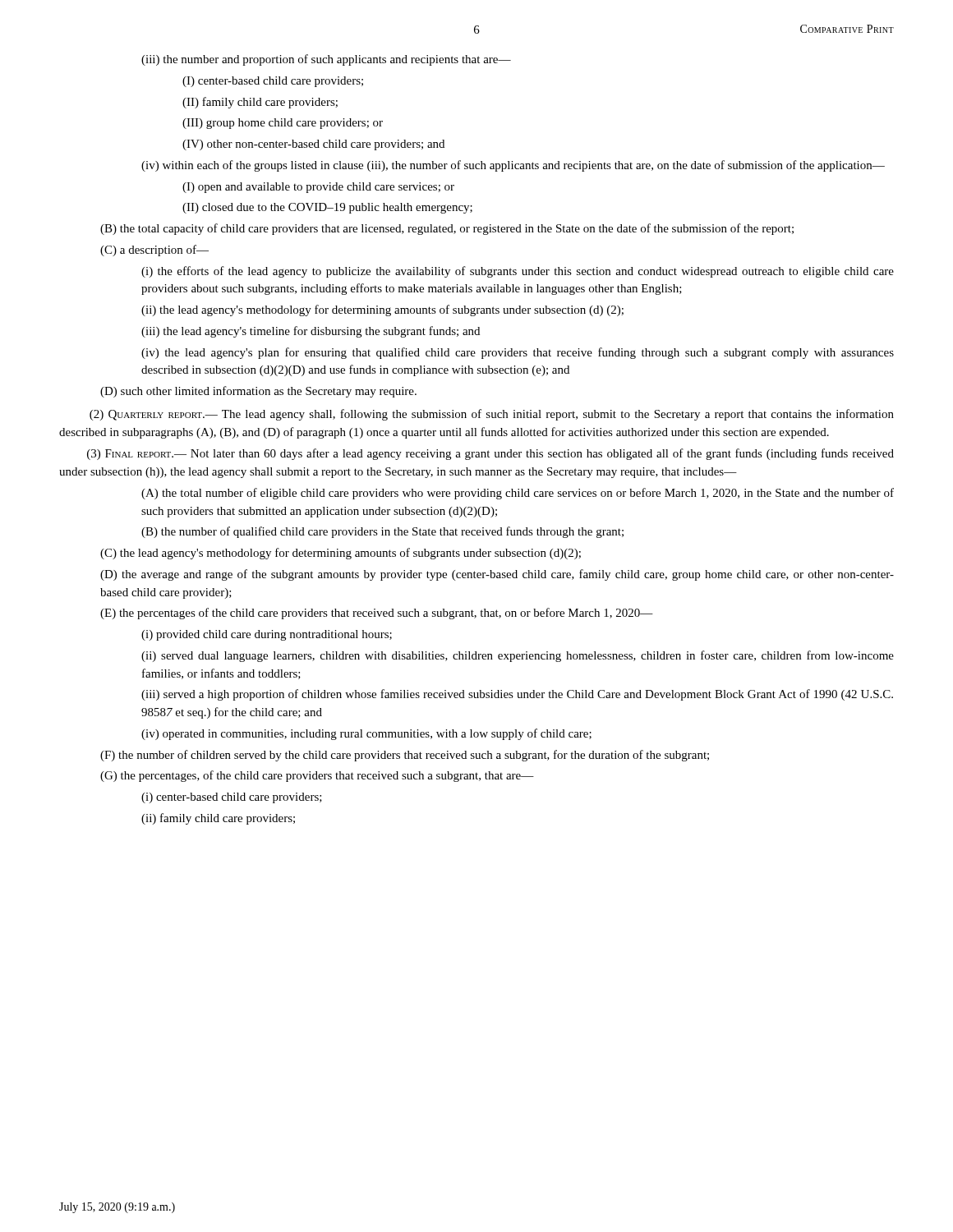
Task: Point to the element starting "(ii) family child care providers;"
Action: pos(218,819)
